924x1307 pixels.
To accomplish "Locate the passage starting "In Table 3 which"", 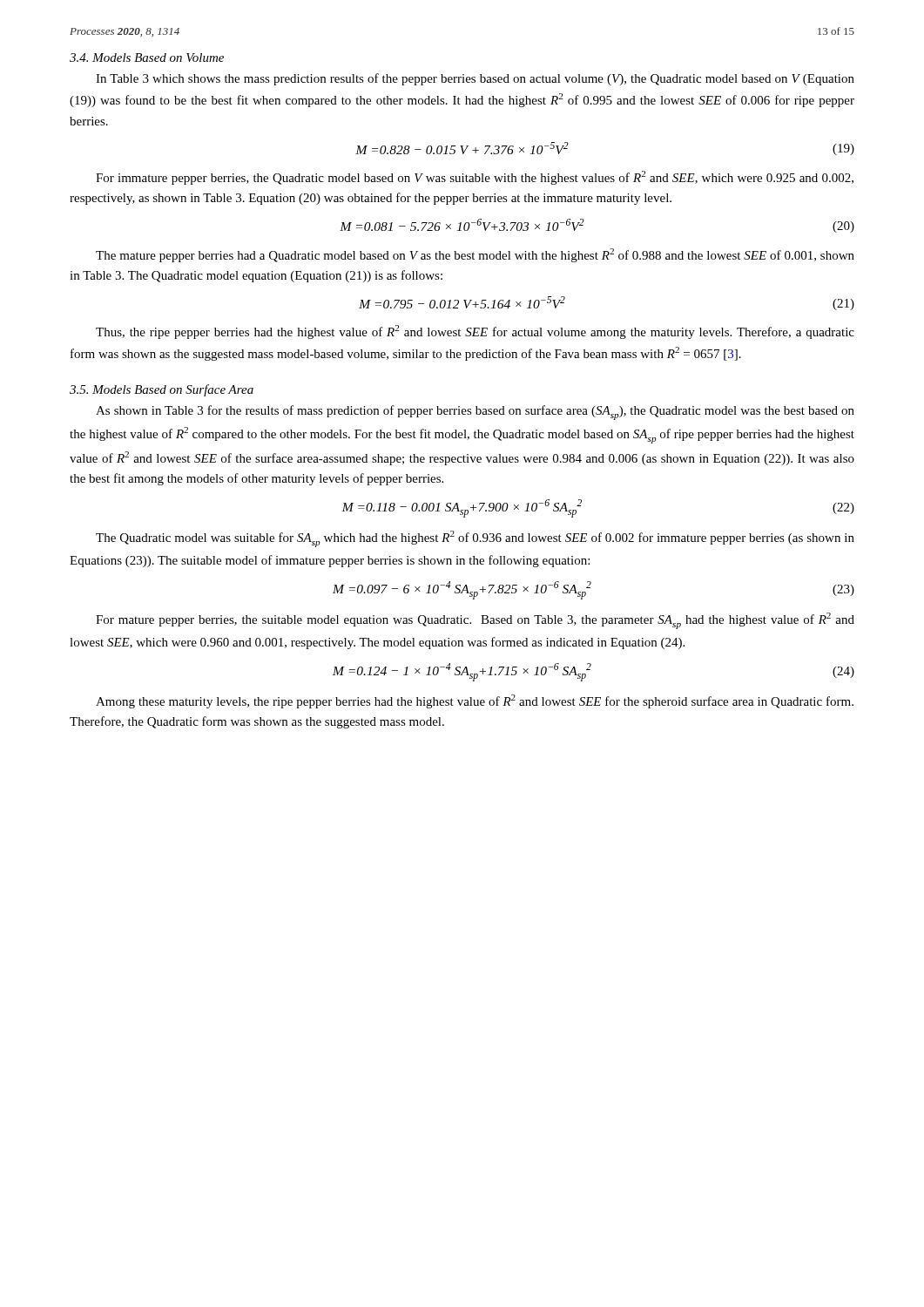I will click(x=462, y=100).
